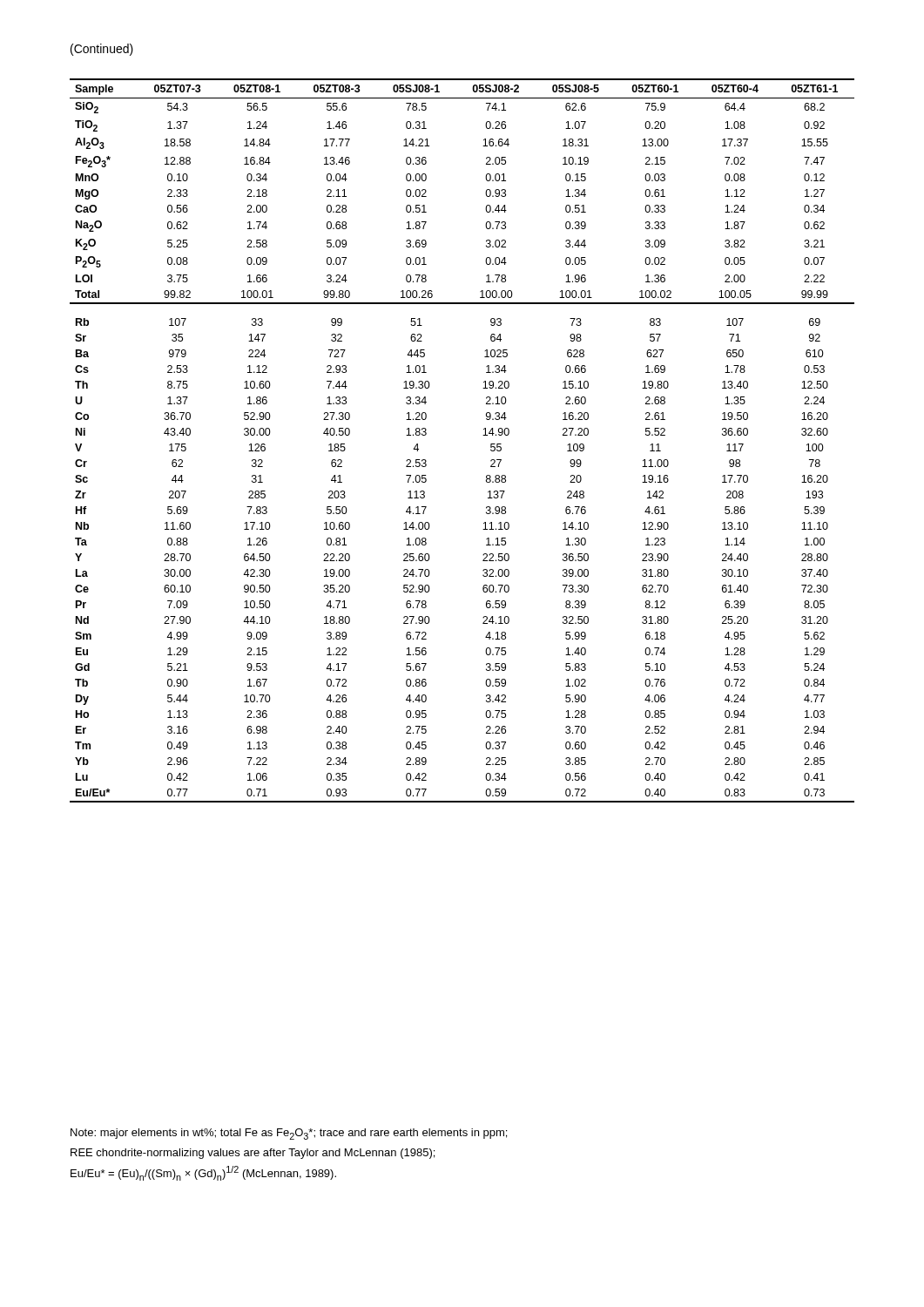
Task: Select the text block with the text "Note: major elements"
Action: pos(289,1154)
